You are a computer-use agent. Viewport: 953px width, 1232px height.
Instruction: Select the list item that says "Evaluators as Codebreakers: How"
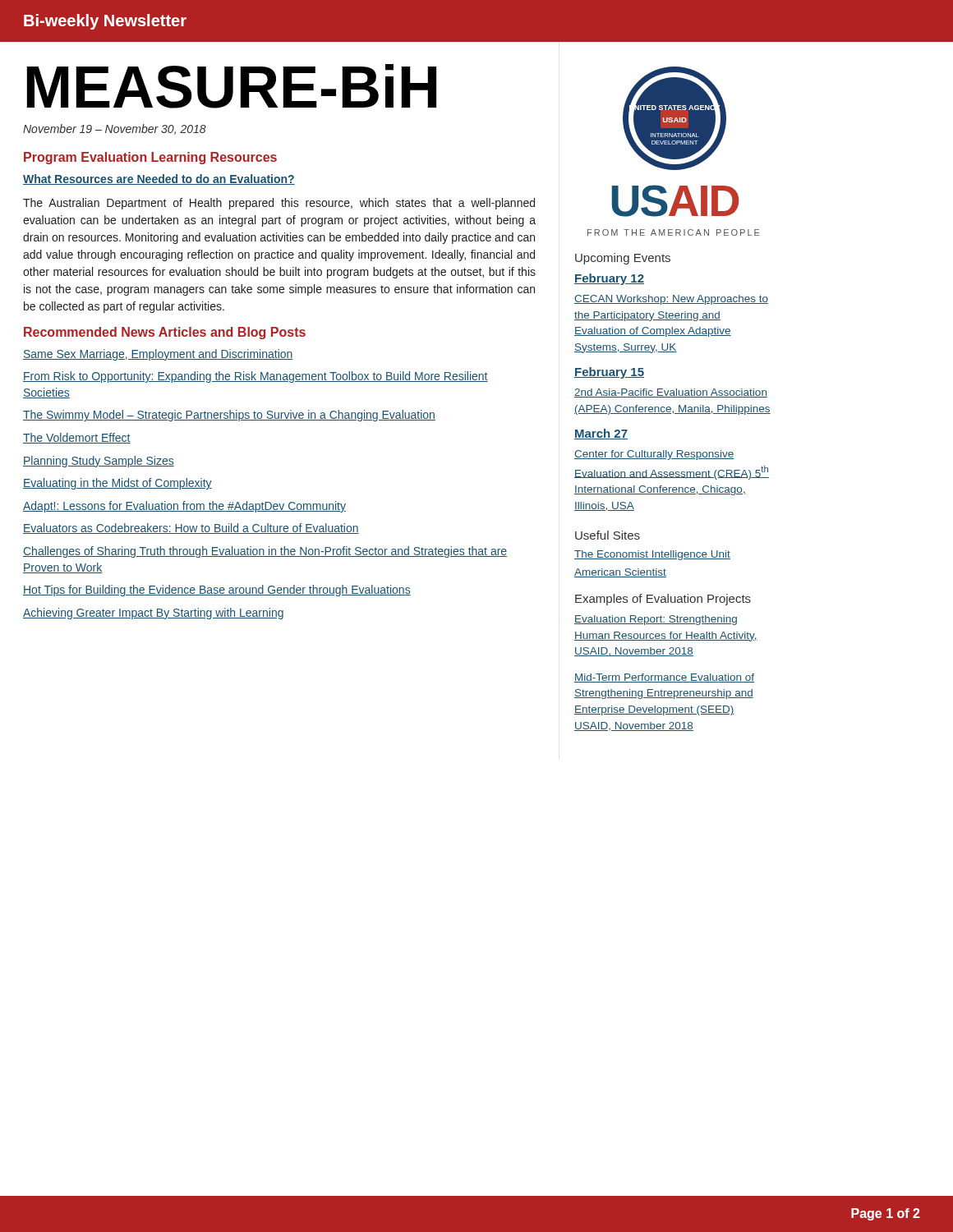coord(279,529)
